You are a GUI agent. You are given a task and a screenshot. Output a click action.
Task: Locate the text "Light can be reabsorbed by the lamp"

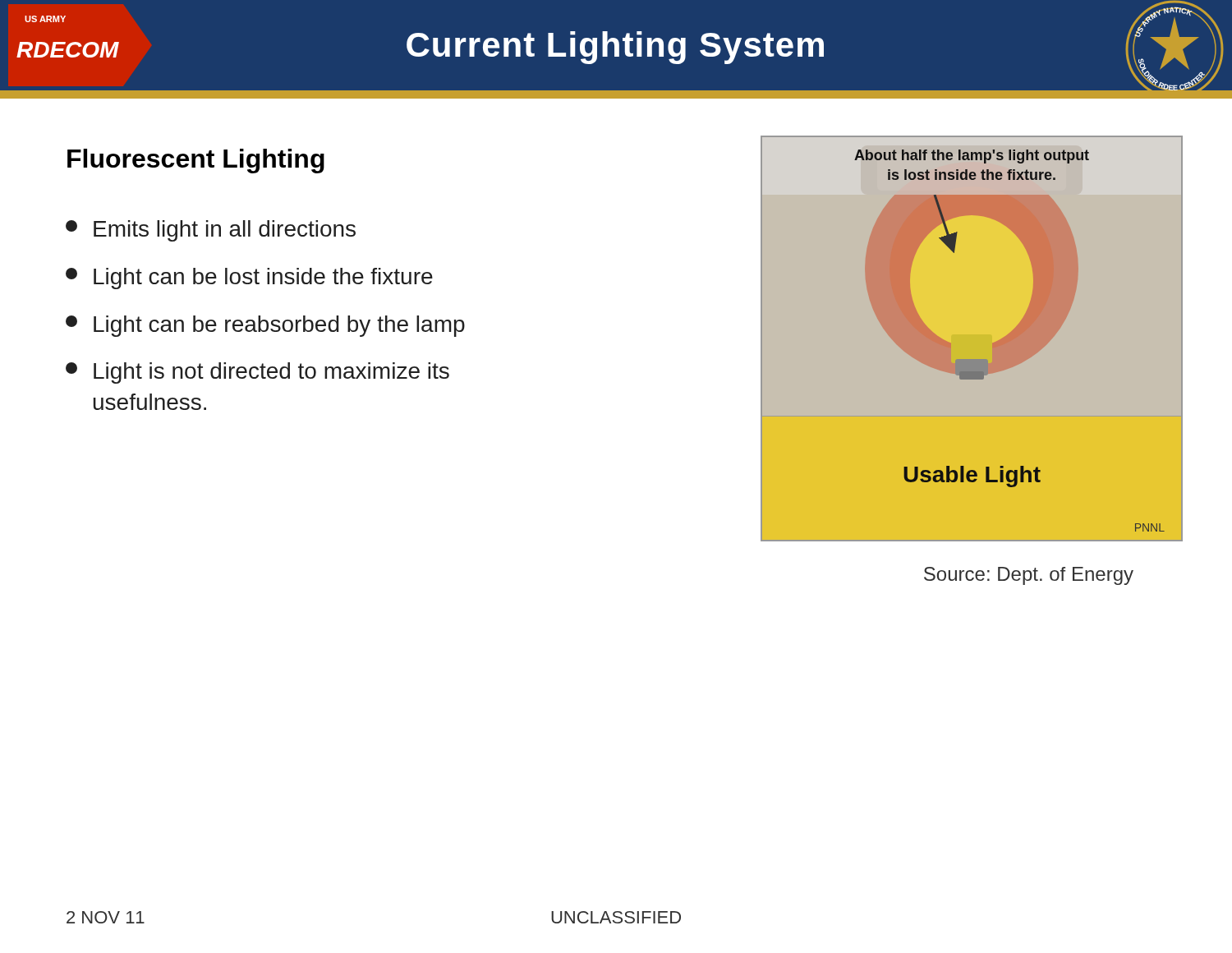(x=265, y=324)
